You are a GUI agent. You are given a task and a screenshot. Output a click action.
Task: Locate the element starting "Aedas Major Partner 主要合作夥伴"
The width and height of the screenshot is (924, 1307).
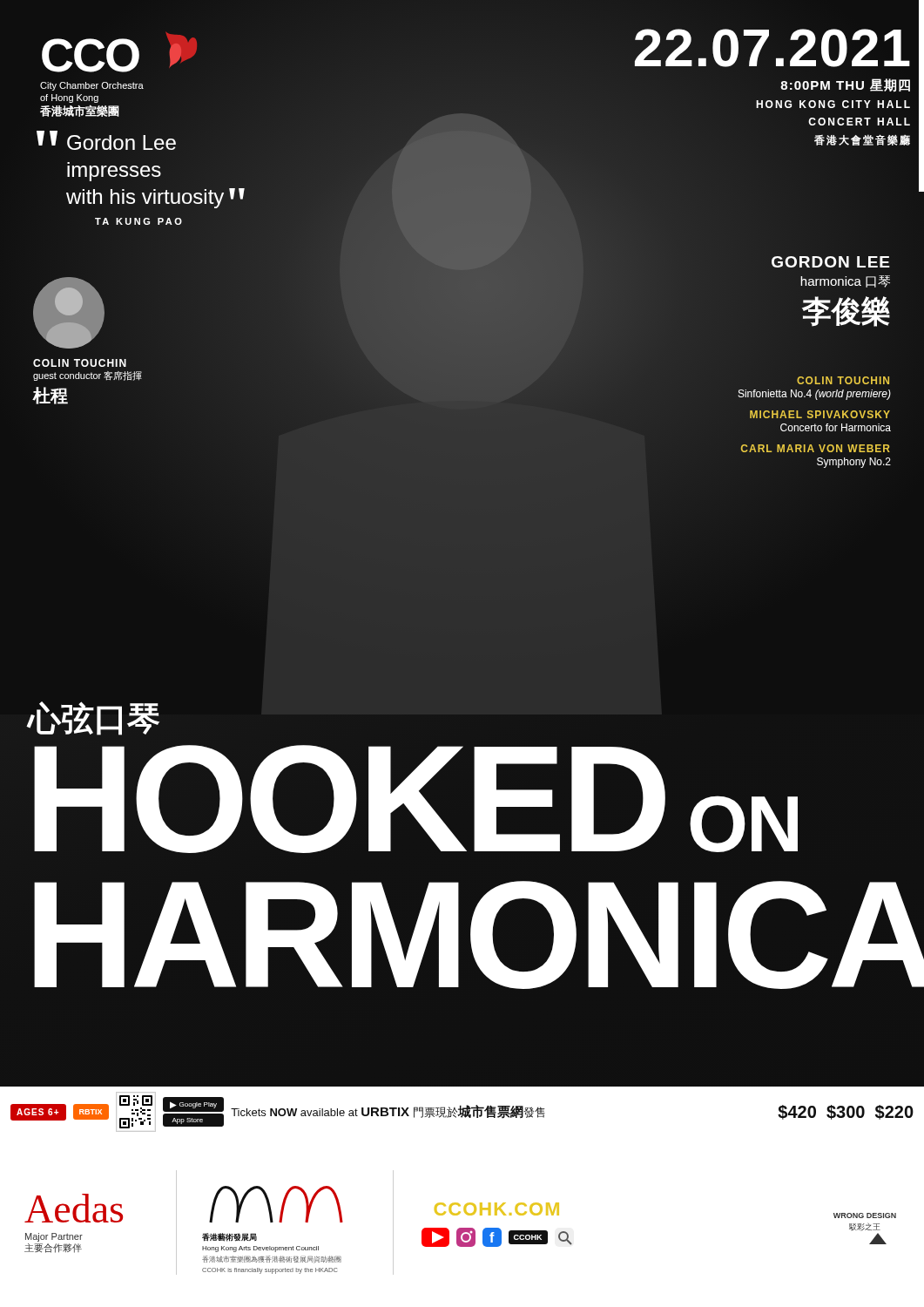90,1222
